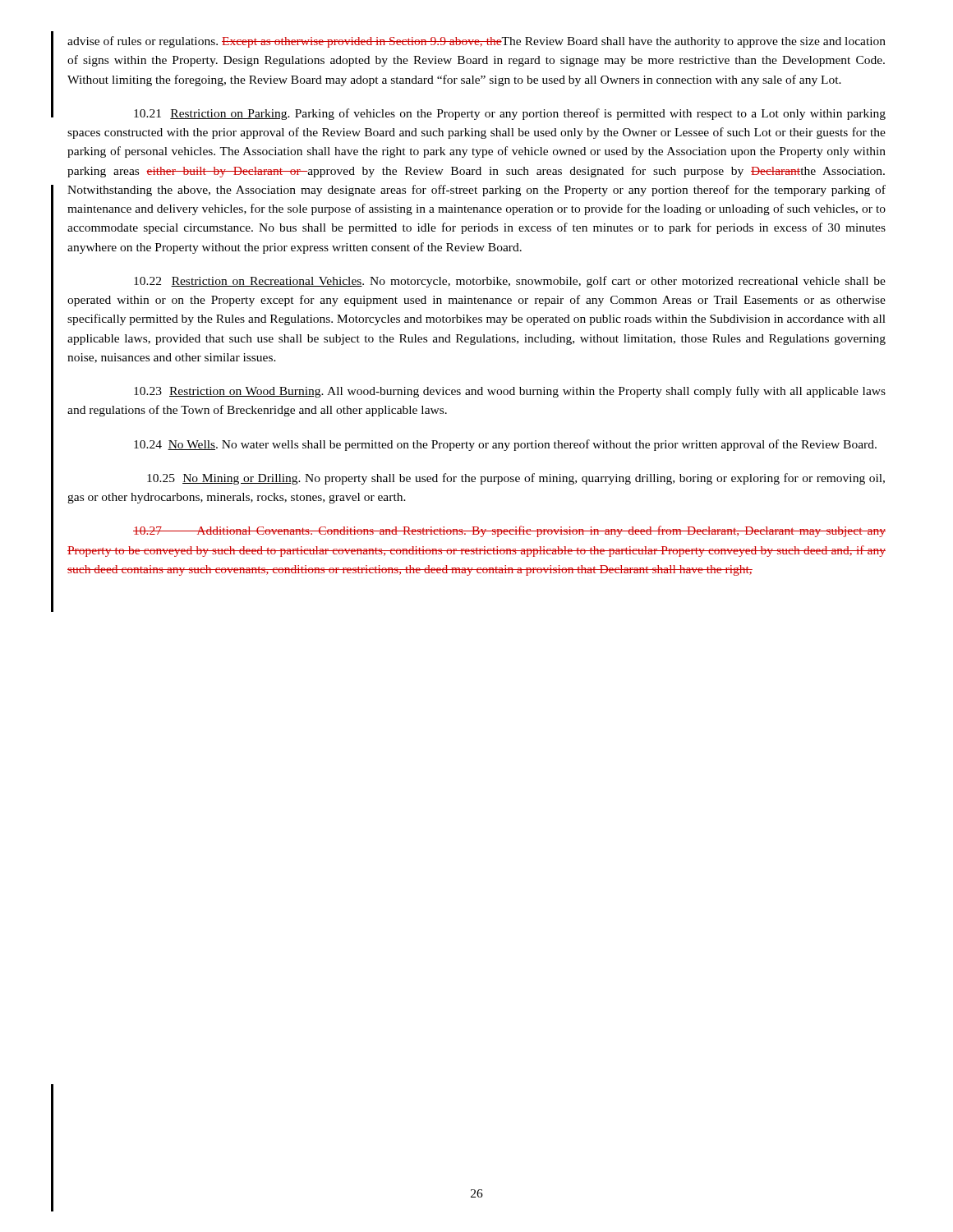The height and width of the screenshot is (1232, 953).
Task: Navigate to the block starting "advise of rules or regulations. Except as otherwise"
Action: (476, 60)
